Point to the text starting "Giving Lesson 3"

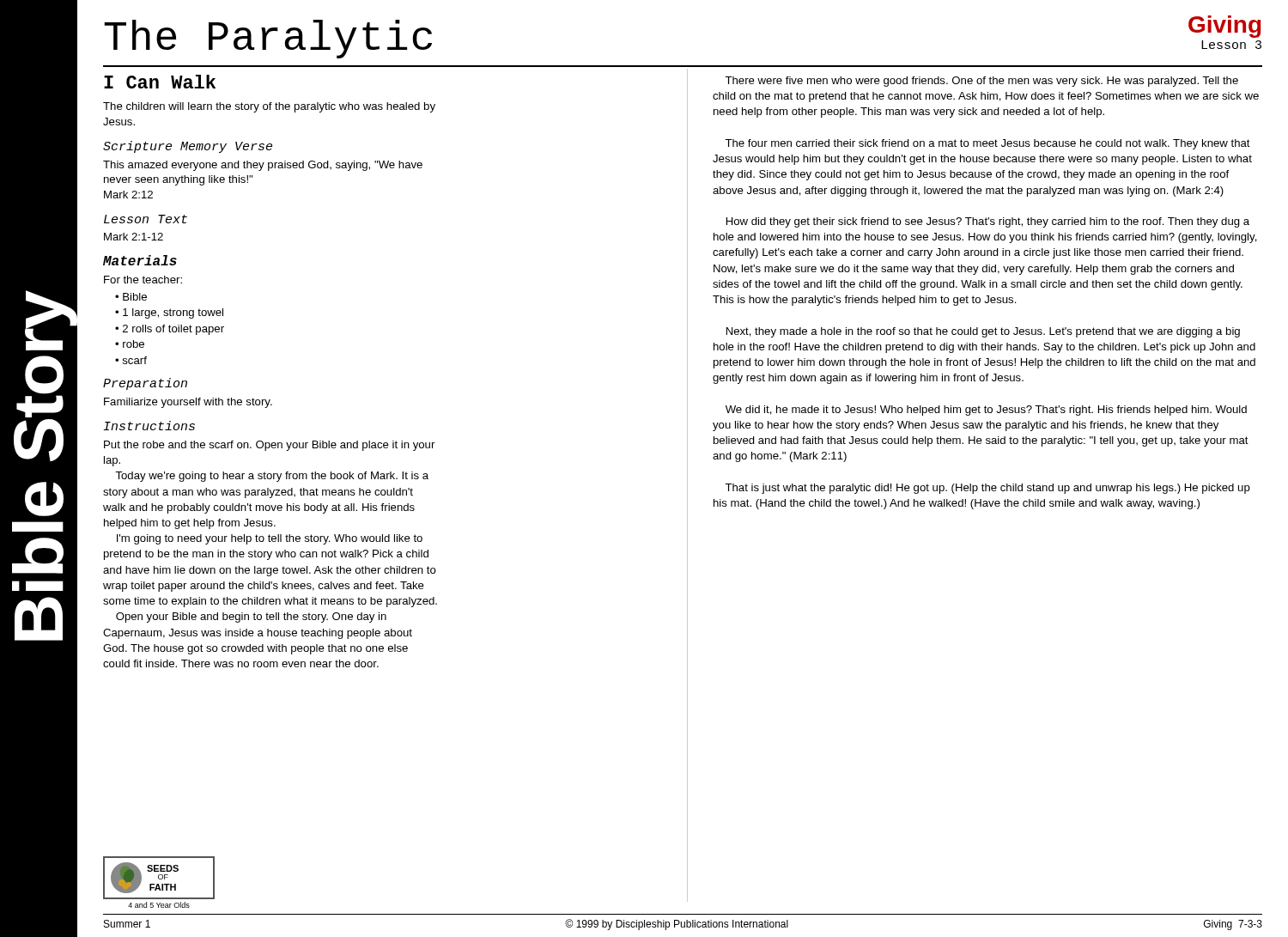coord(1225,33)
